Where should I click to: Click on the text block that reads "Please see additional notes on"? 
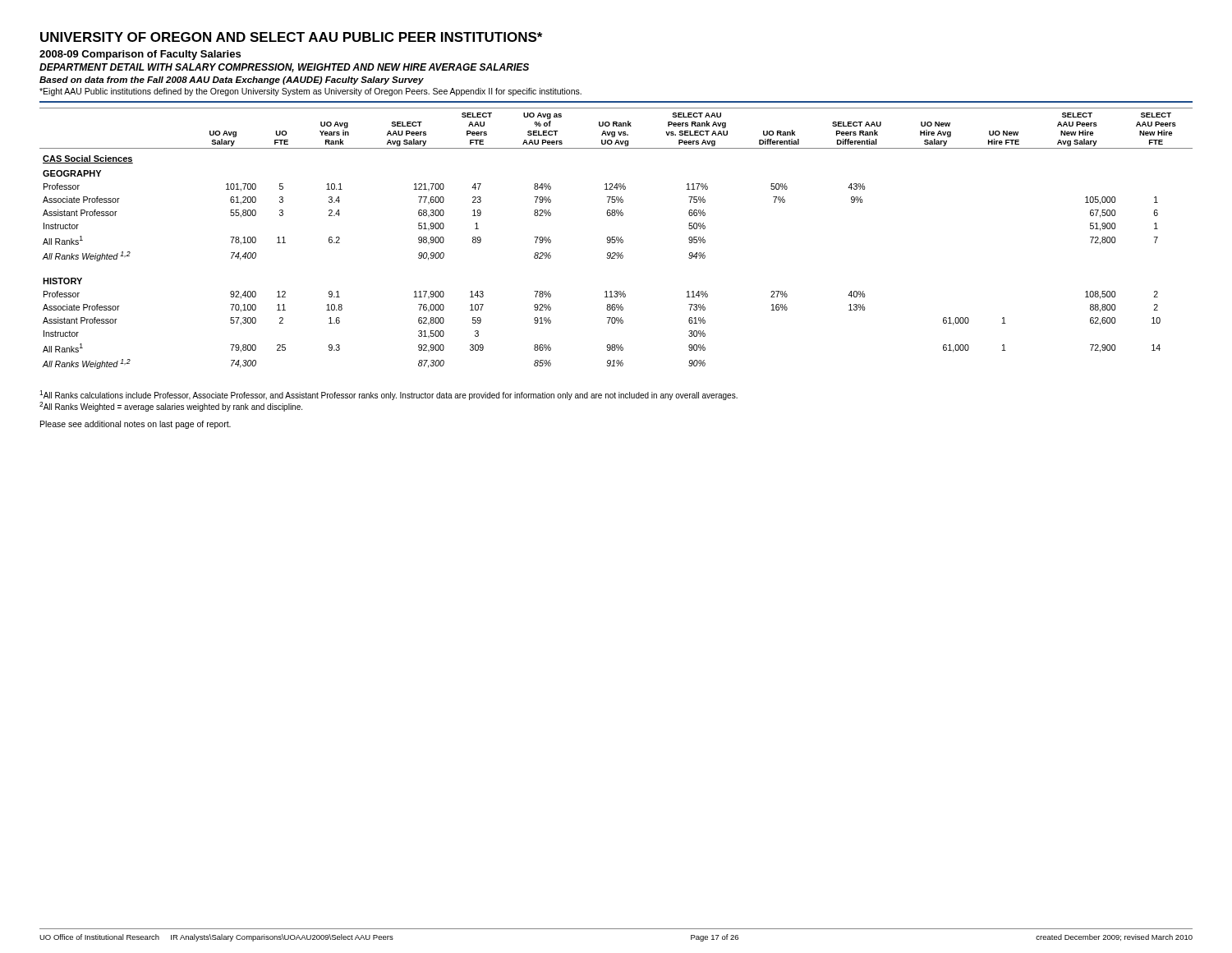point(135,424)
